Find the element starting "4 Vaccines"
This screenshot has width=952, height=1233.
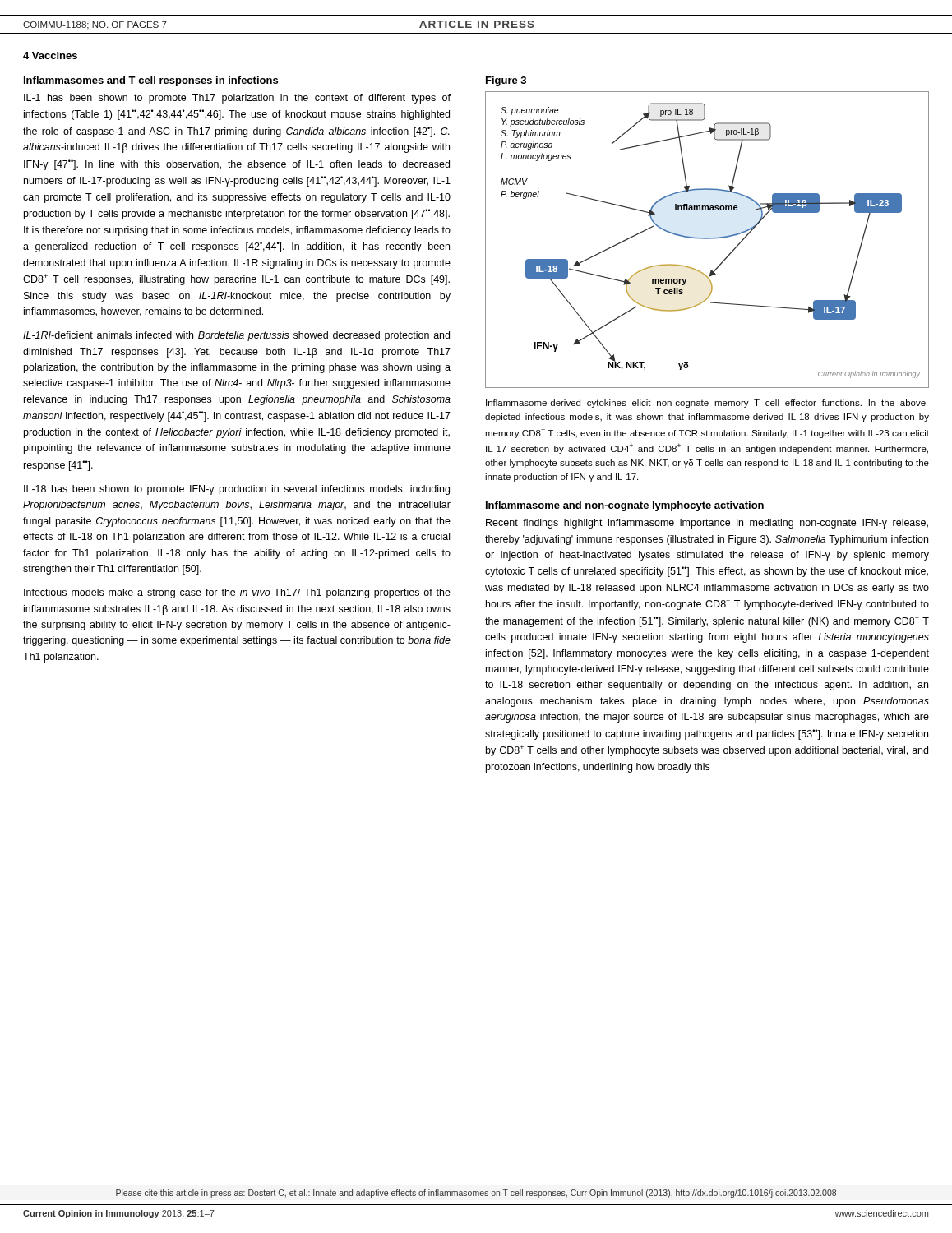(50, 55)
